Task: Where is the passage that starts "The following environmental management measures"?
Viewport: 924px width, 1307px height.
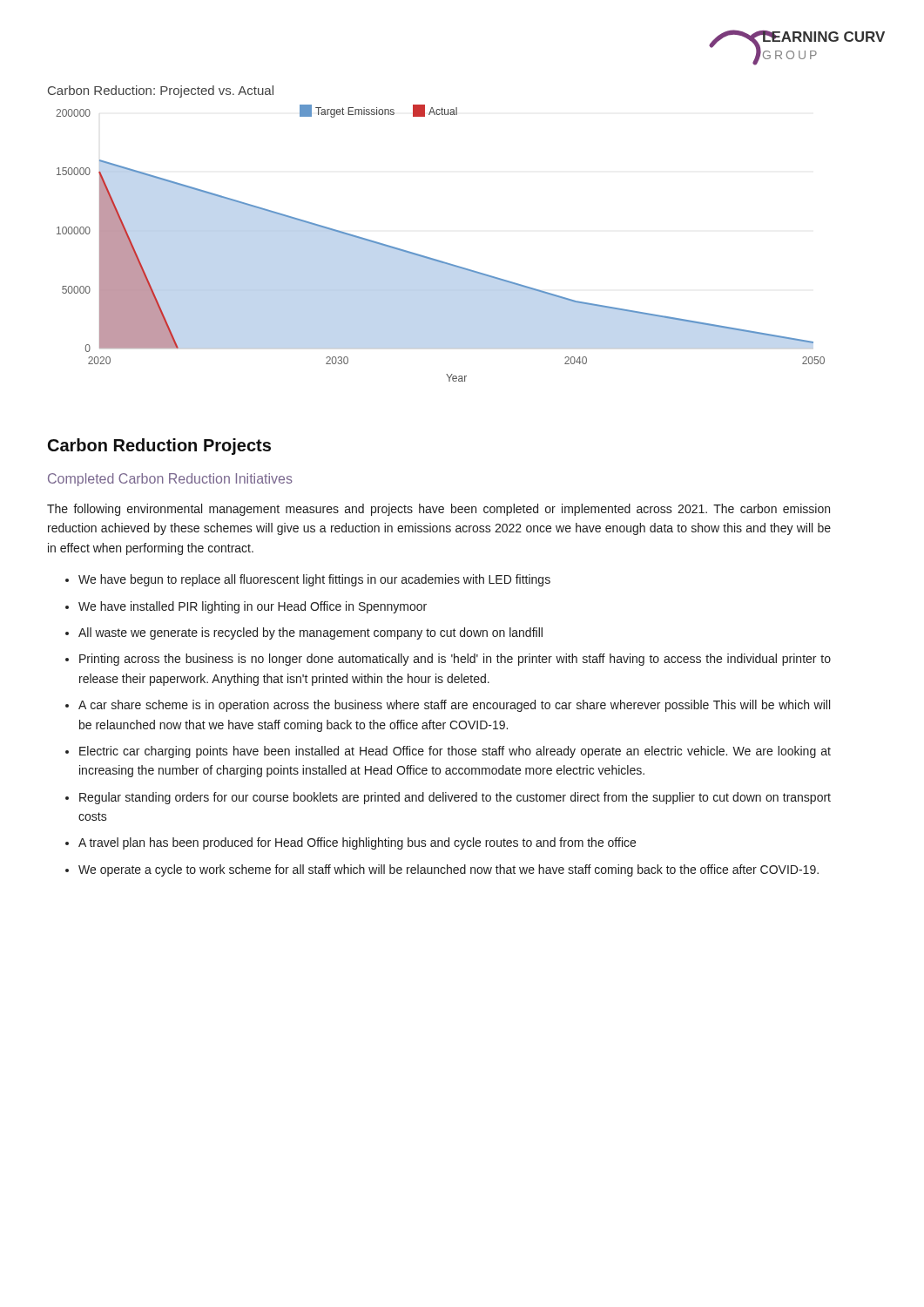Action: point(439,528)
